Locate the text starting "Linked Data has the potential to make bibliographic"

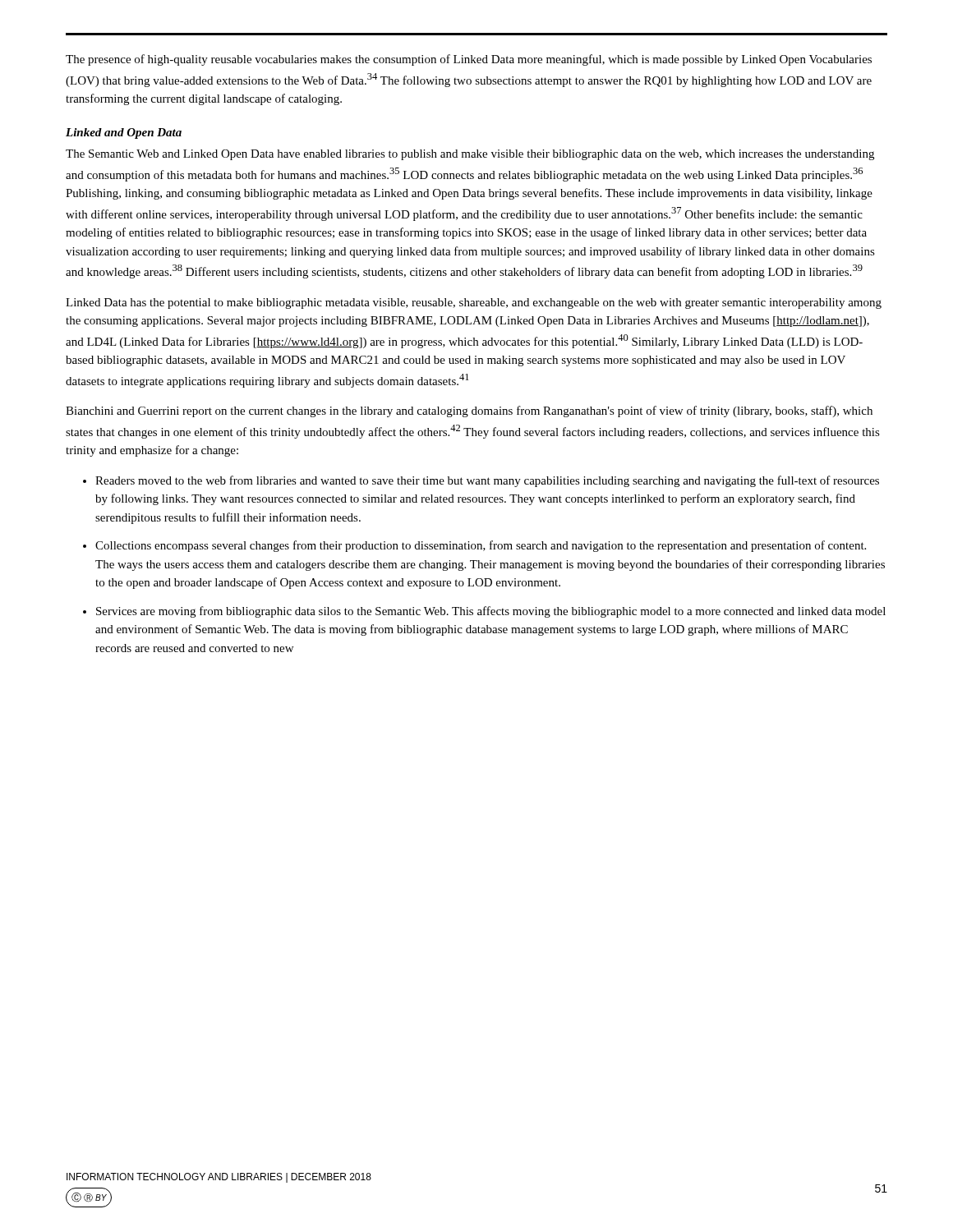(476, 342)
